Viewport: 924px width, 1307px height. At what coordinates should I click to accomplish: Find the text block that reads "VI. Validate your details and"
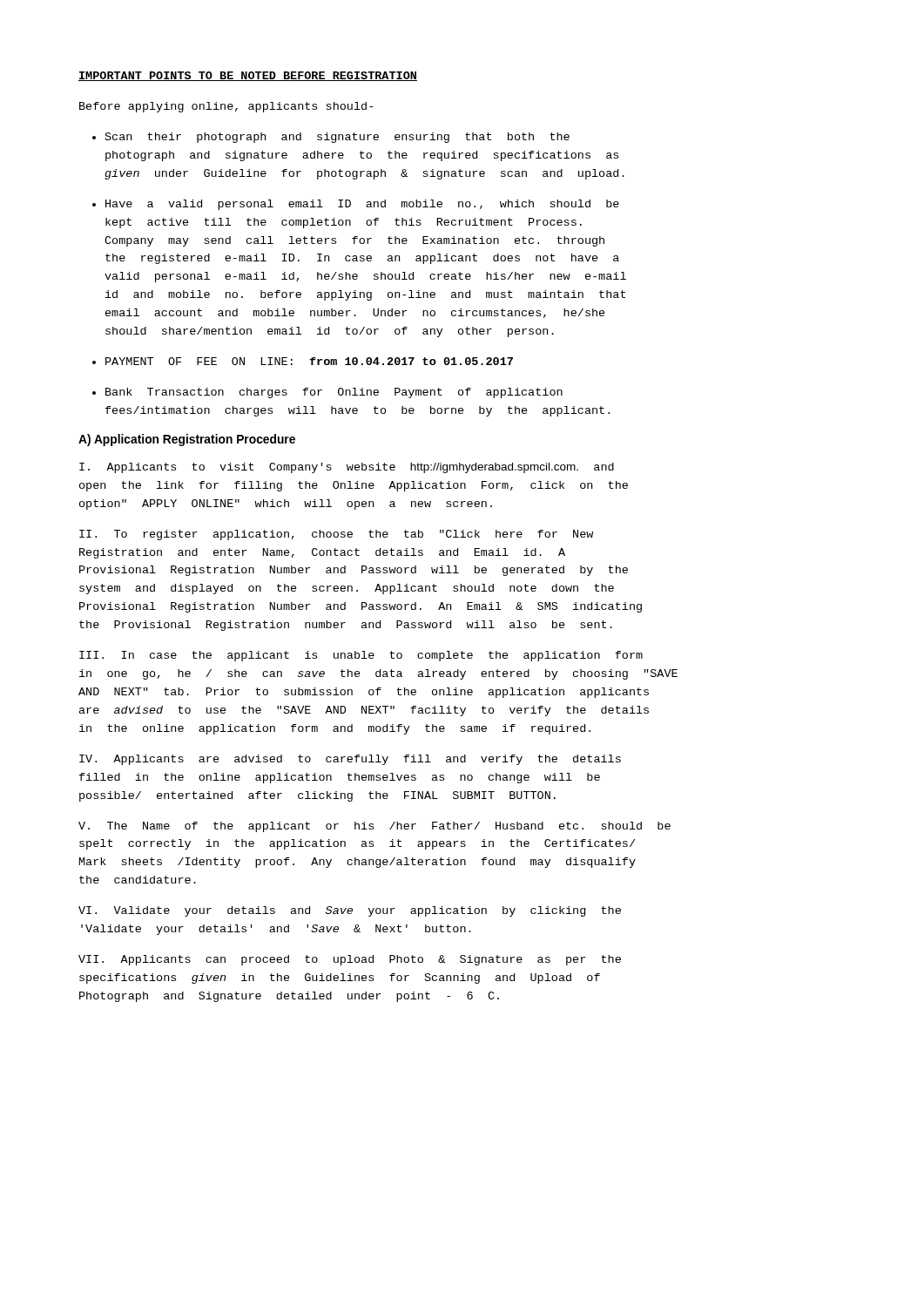click(350, 920)
